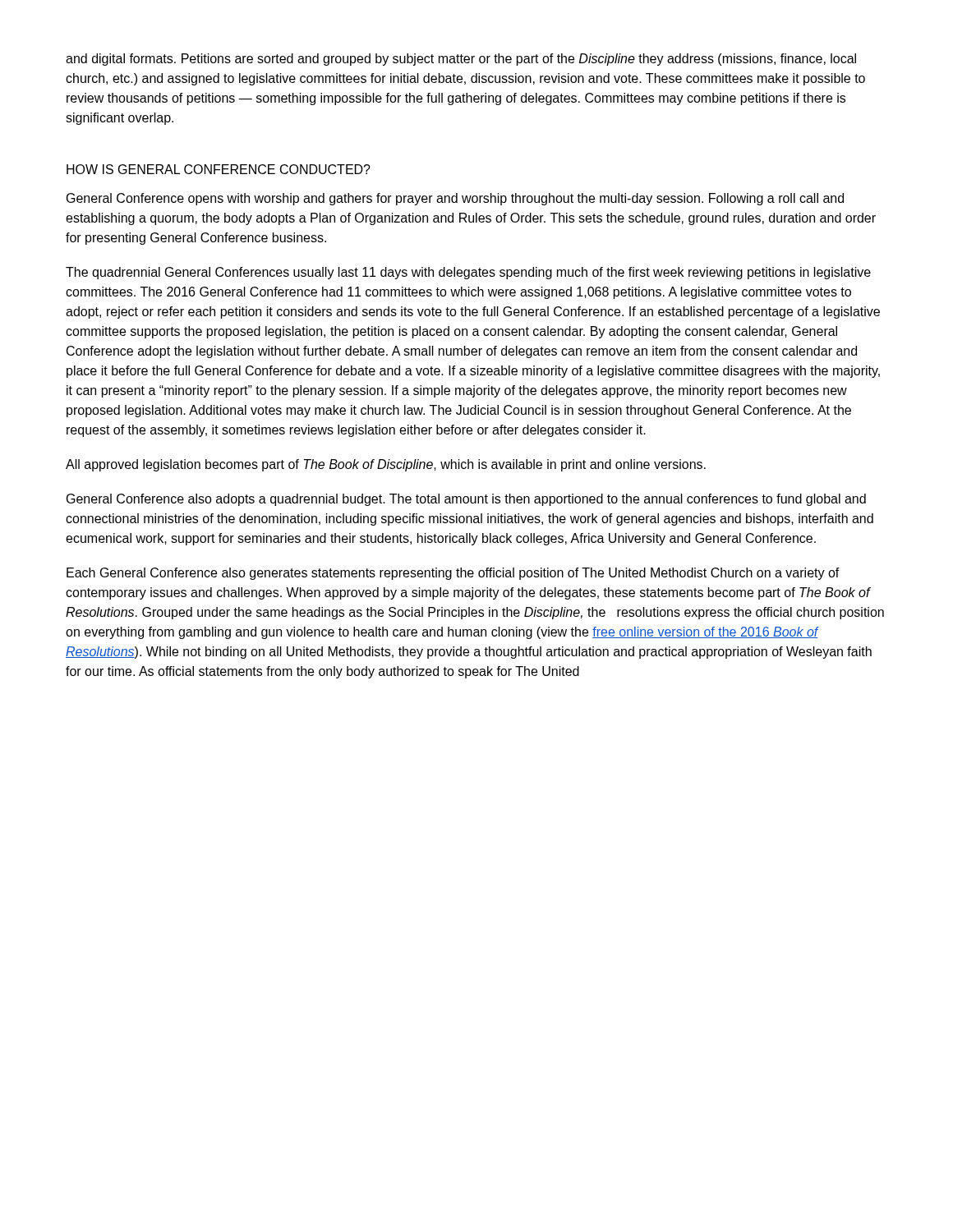Locate the block of text that opens with "and digital formats."

[x=466, y=88]
